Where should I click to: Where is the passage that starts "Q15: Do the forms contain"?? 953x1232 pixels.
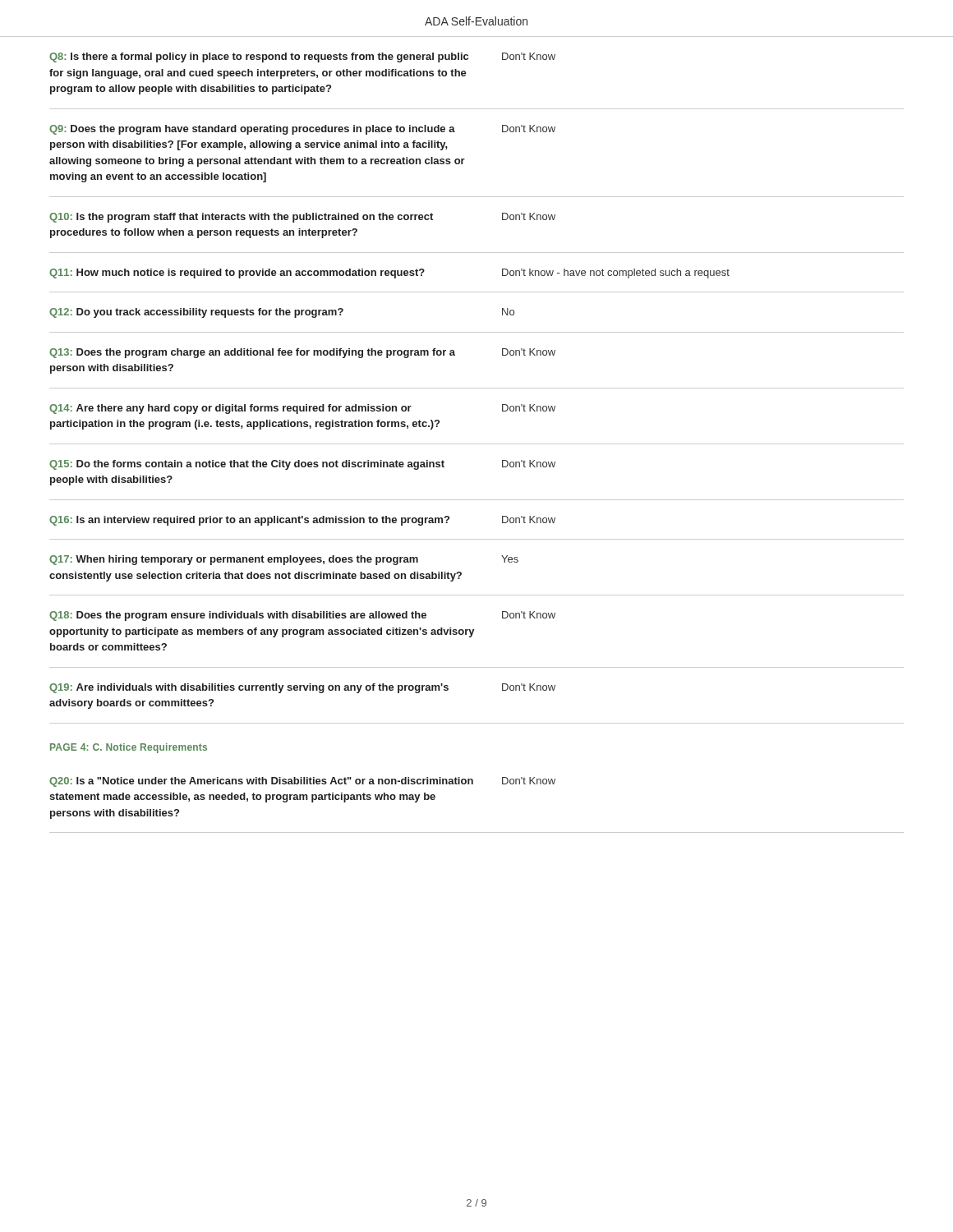(x=302, y=465)
